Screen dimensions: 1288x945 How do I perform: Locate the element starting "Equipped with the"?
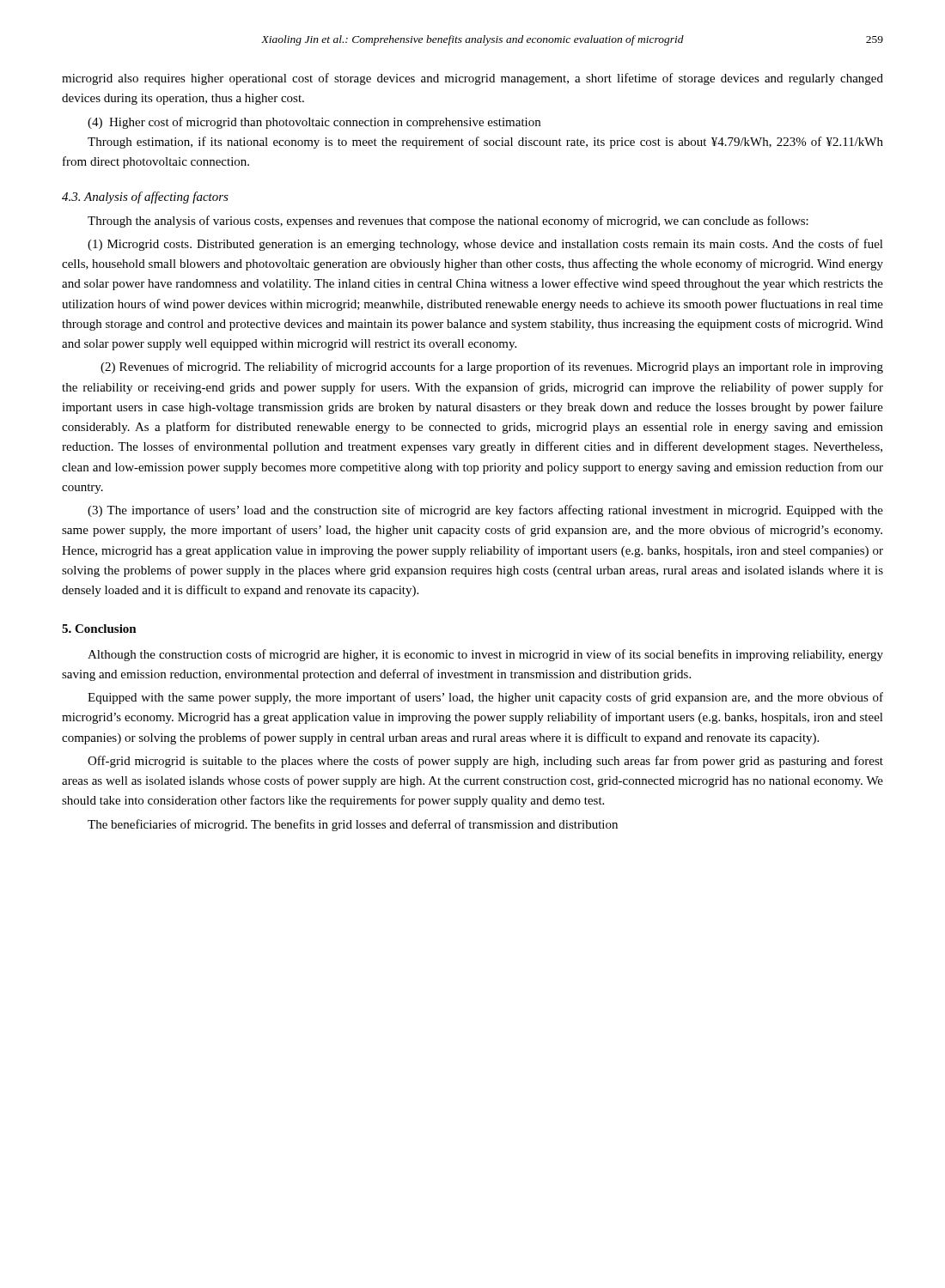(x=472, y=717)
